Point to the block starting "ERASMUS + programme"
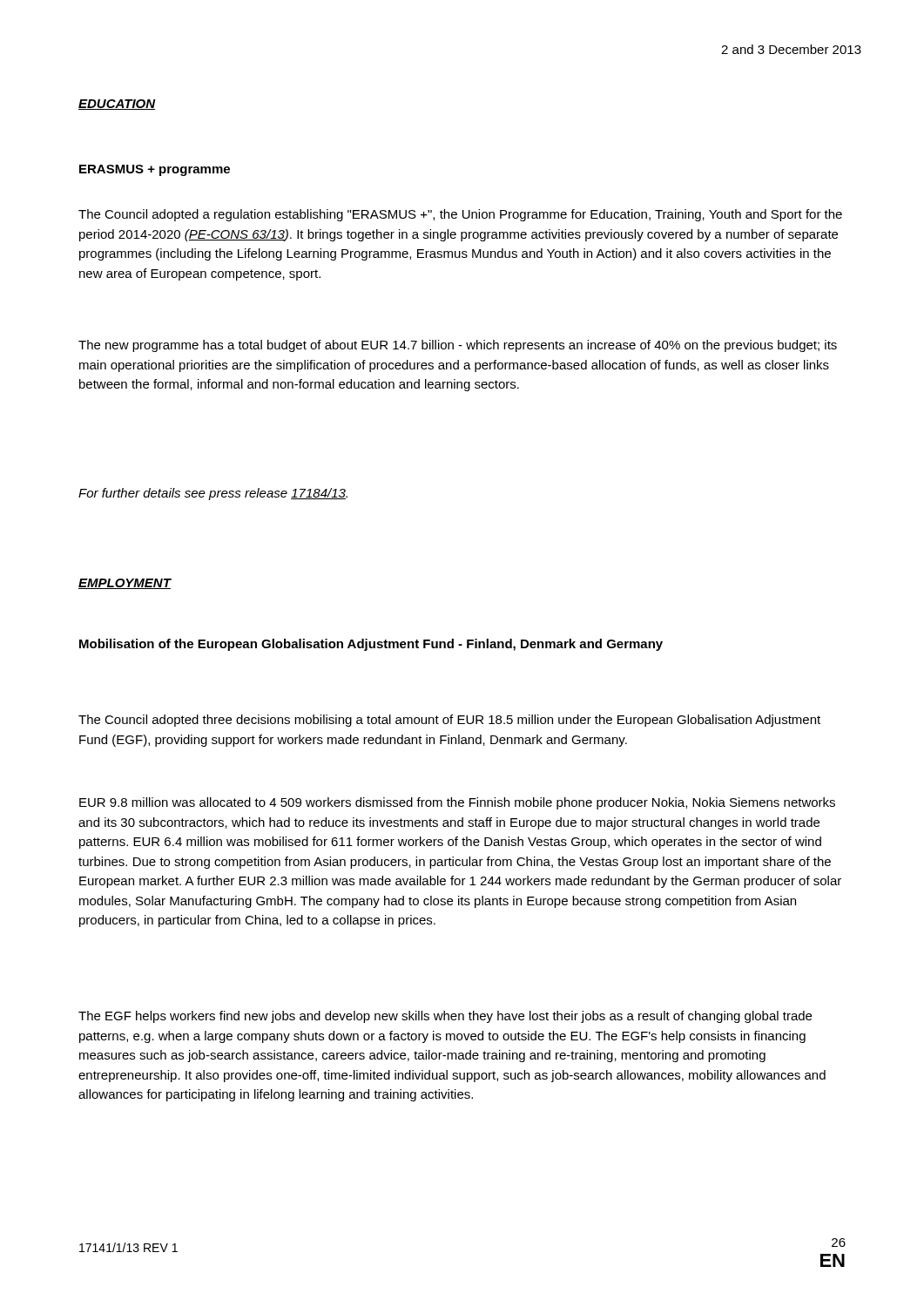Screen dimensions: 1307x924 click(x=155, y=170)
